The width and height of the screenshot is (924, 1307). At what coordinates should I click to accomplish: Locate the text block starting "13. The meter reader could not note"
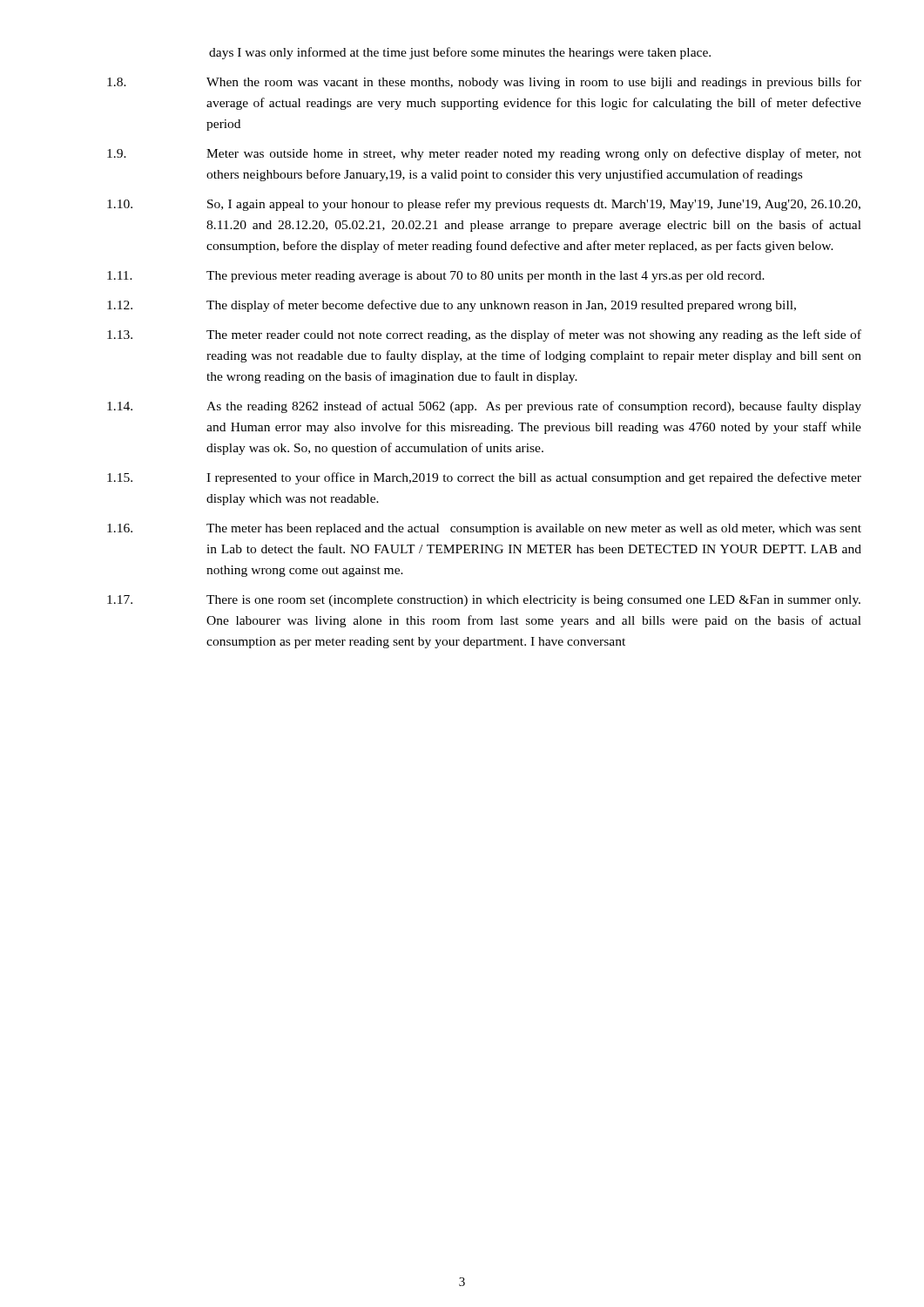(x=474, y=356)
